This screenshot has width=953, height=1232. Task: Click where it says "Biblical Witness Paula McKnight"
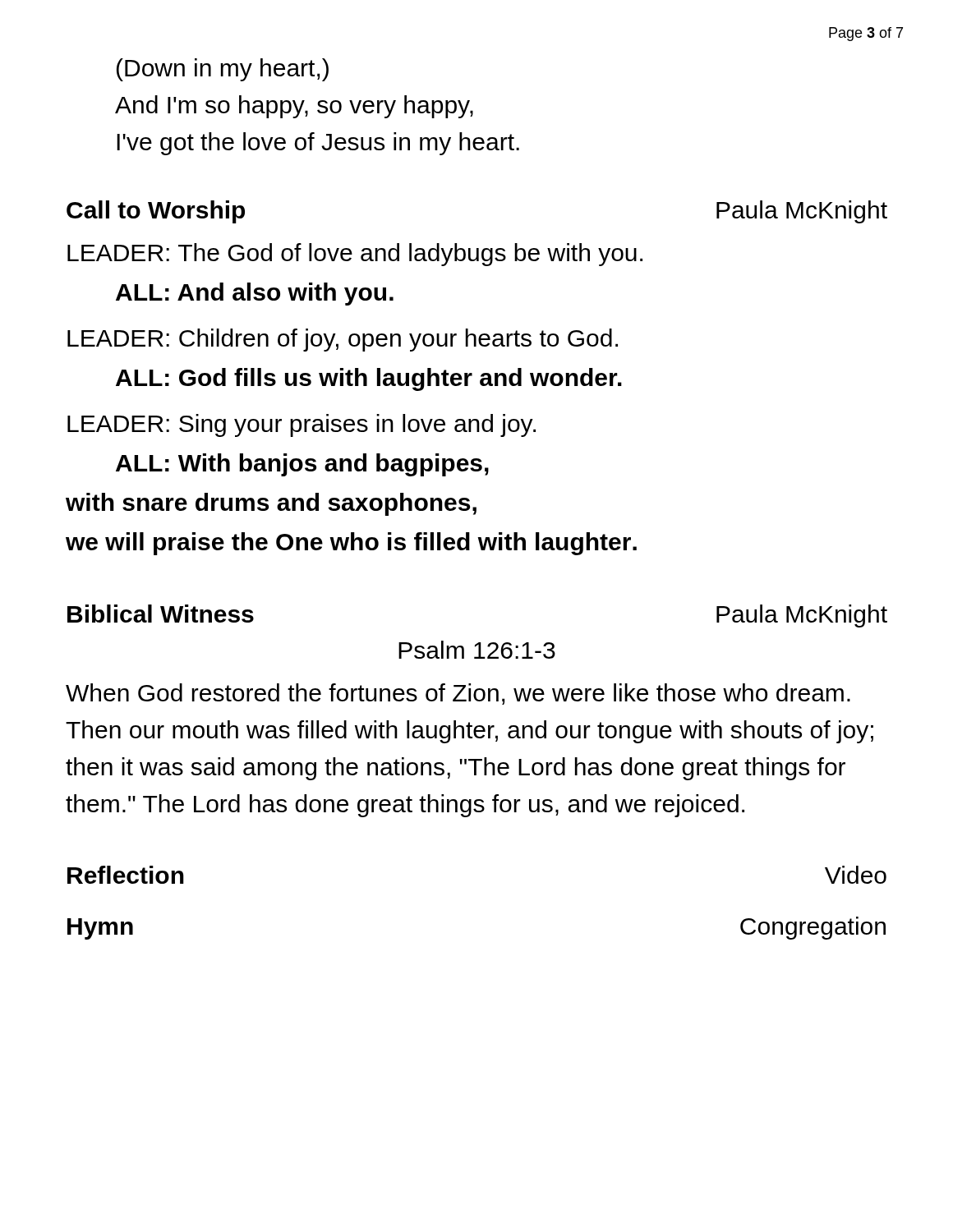point(150,616)
